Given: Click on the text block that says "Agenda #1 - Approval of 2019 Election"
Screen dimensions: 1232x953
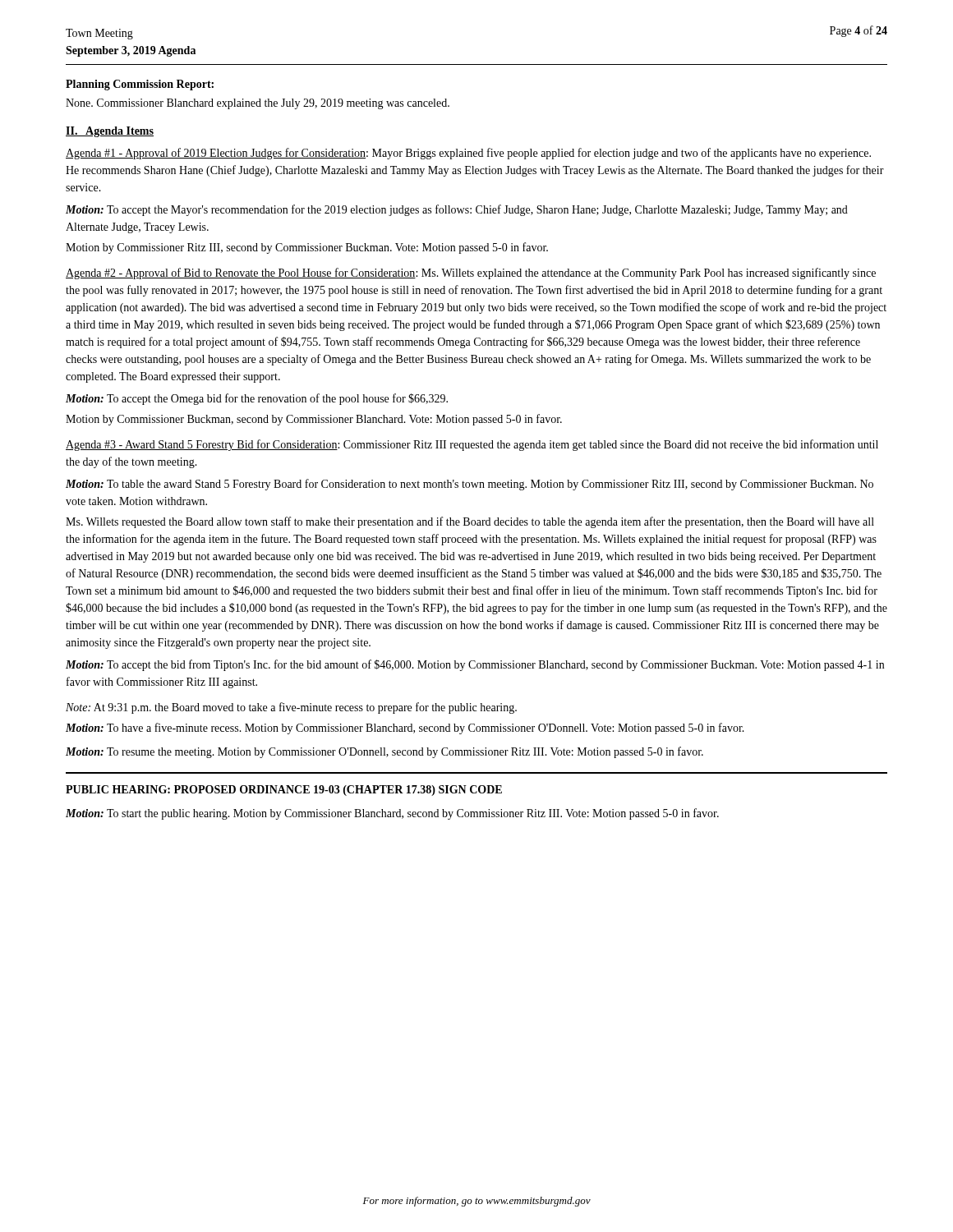Looking at the screenshot, I should (476, 200).
